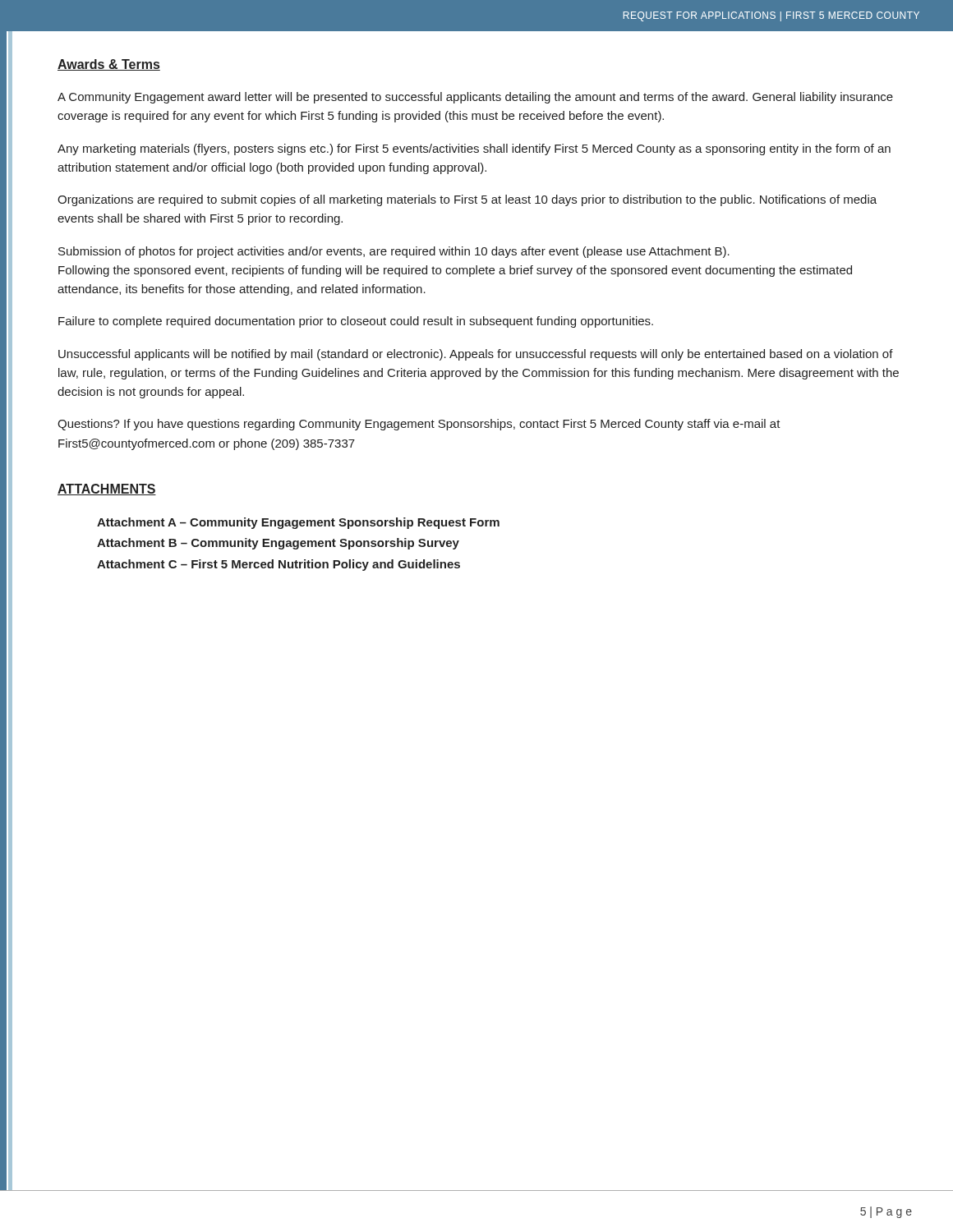Select the element starting "Any marketing materials (flyers, posters signs"
The height and width of the screenshot is (1232, 953).
pyautogui.click(x=474, y=157)
